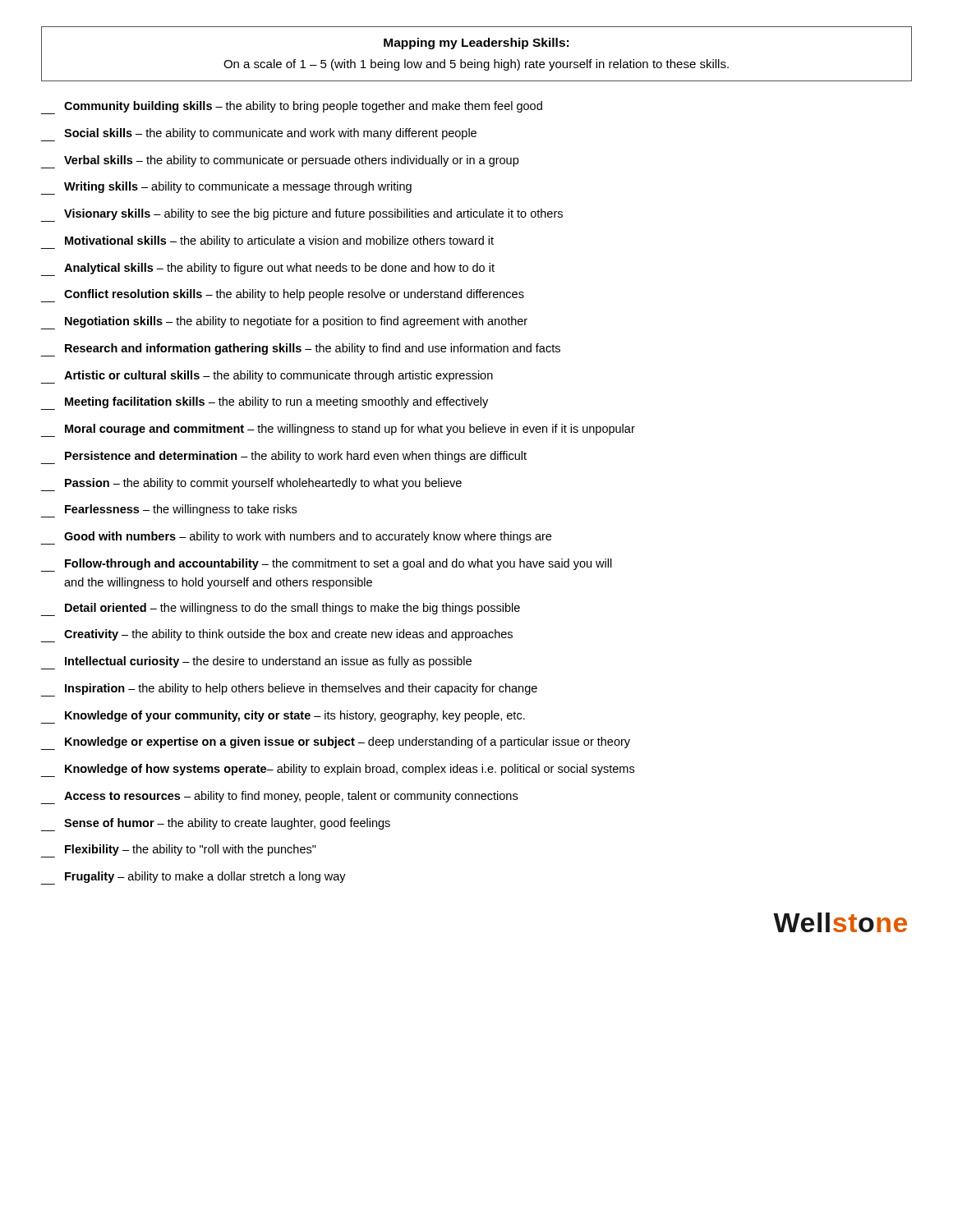
Task: Point to the block beginning "__ Conflict resolution"
Action: click(x=476, y=295)
